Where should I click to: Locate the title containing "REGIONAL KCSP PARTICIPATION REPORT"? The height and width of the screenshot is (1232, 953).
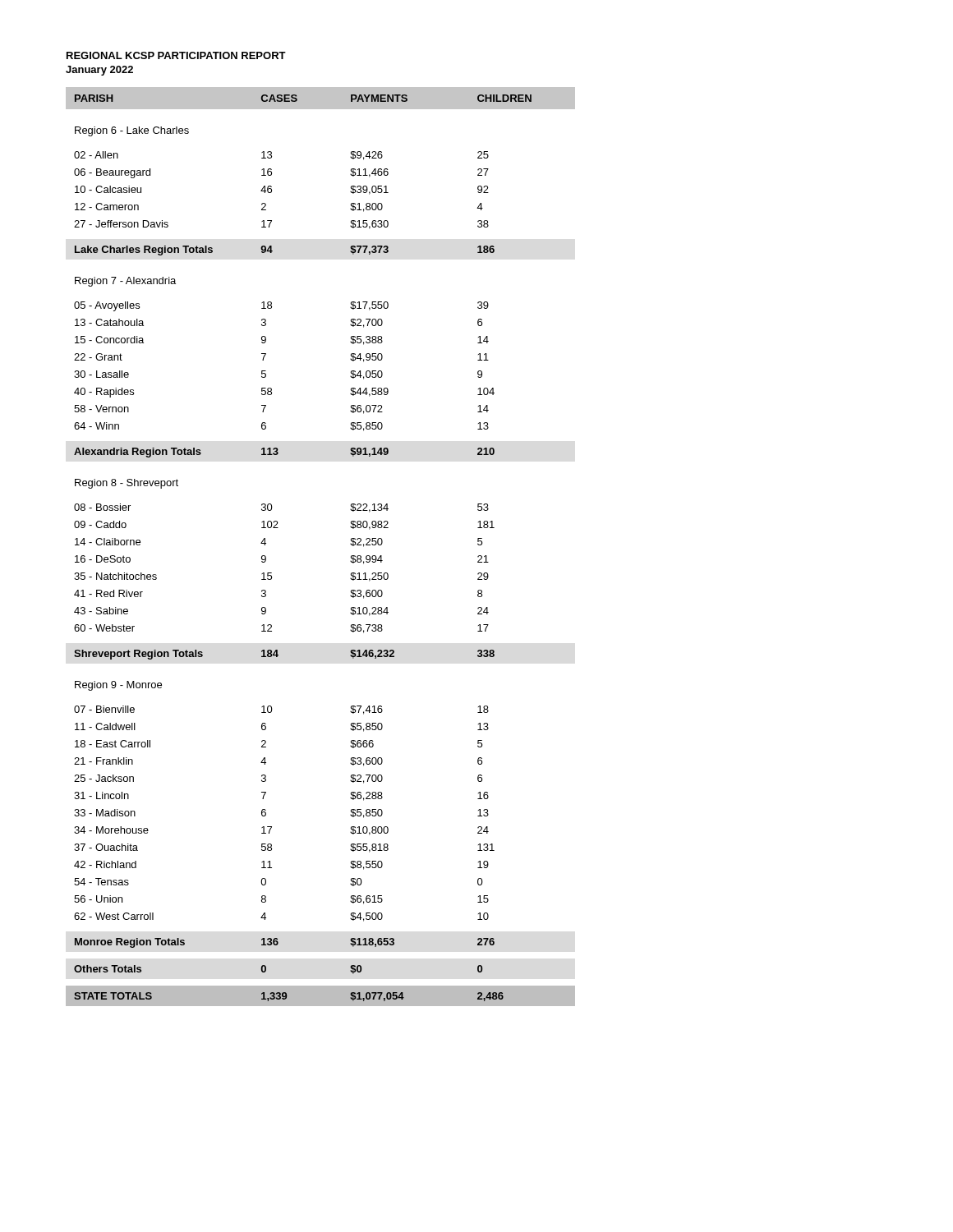click(x=176, y=55)
